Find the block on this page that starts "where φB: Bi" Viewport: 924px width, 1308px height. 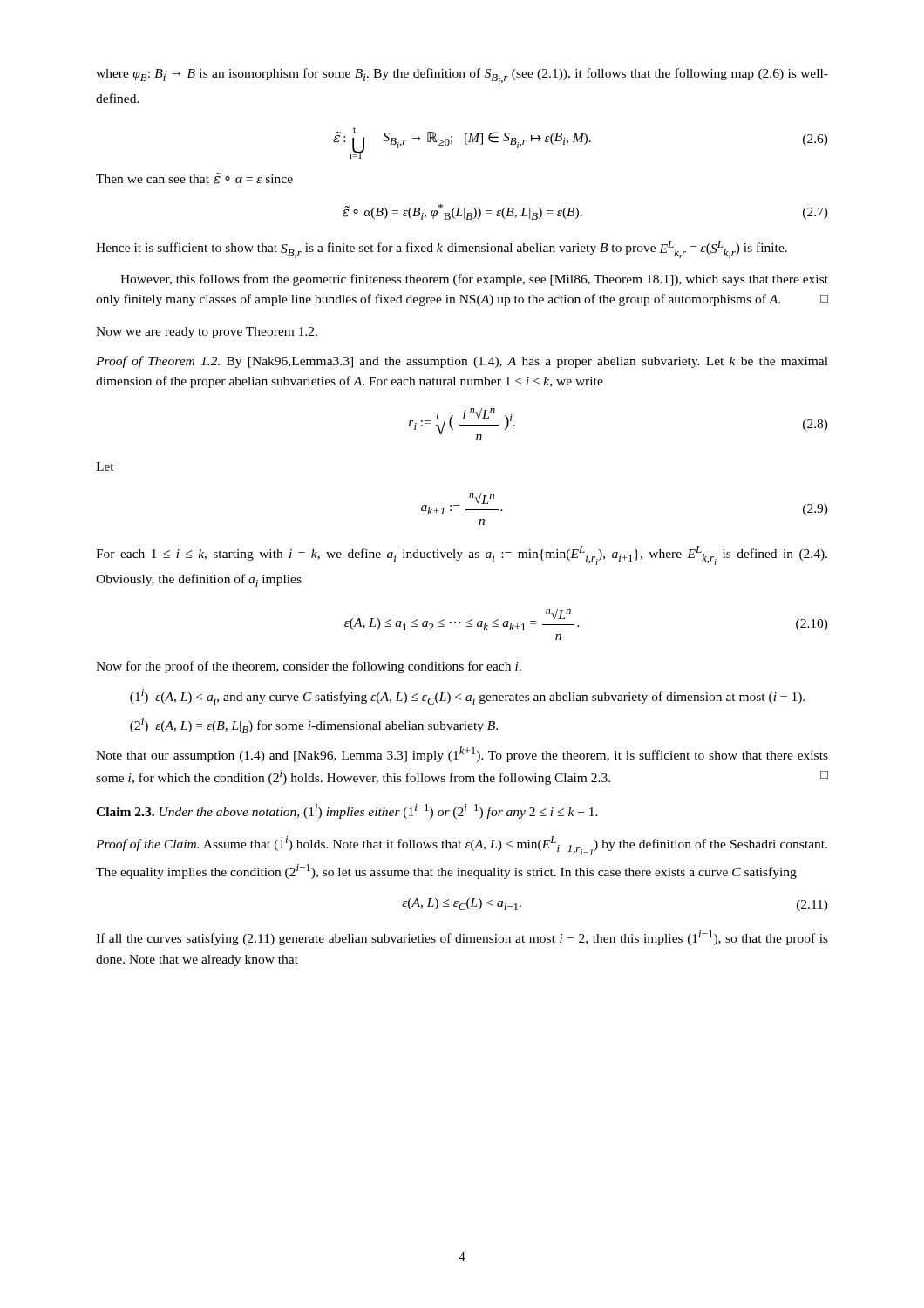[462, 85]
